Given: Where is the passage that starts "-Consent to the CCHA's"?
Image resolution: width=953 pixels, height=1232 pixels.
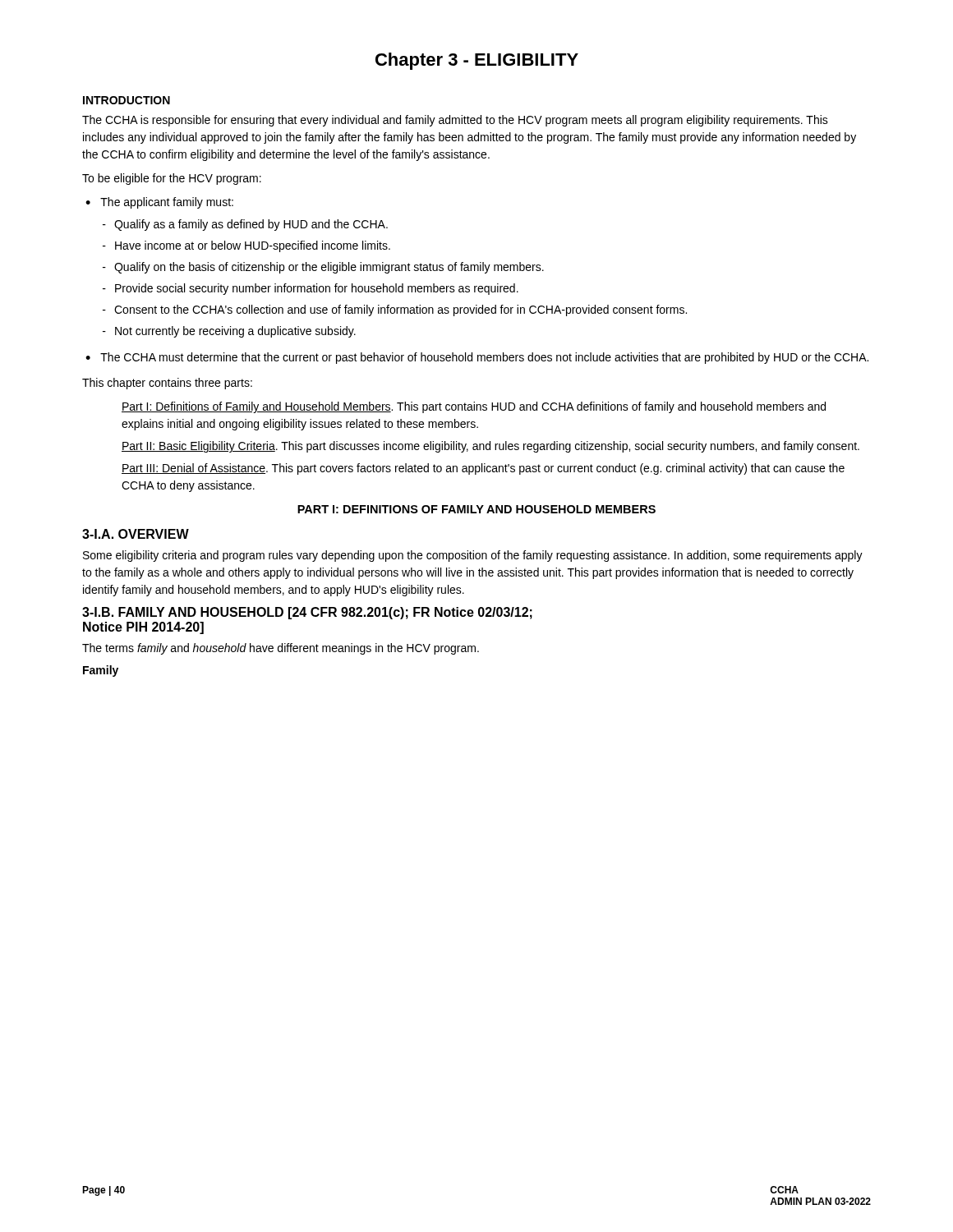Looking at the screenshot, I should (487, 310).
